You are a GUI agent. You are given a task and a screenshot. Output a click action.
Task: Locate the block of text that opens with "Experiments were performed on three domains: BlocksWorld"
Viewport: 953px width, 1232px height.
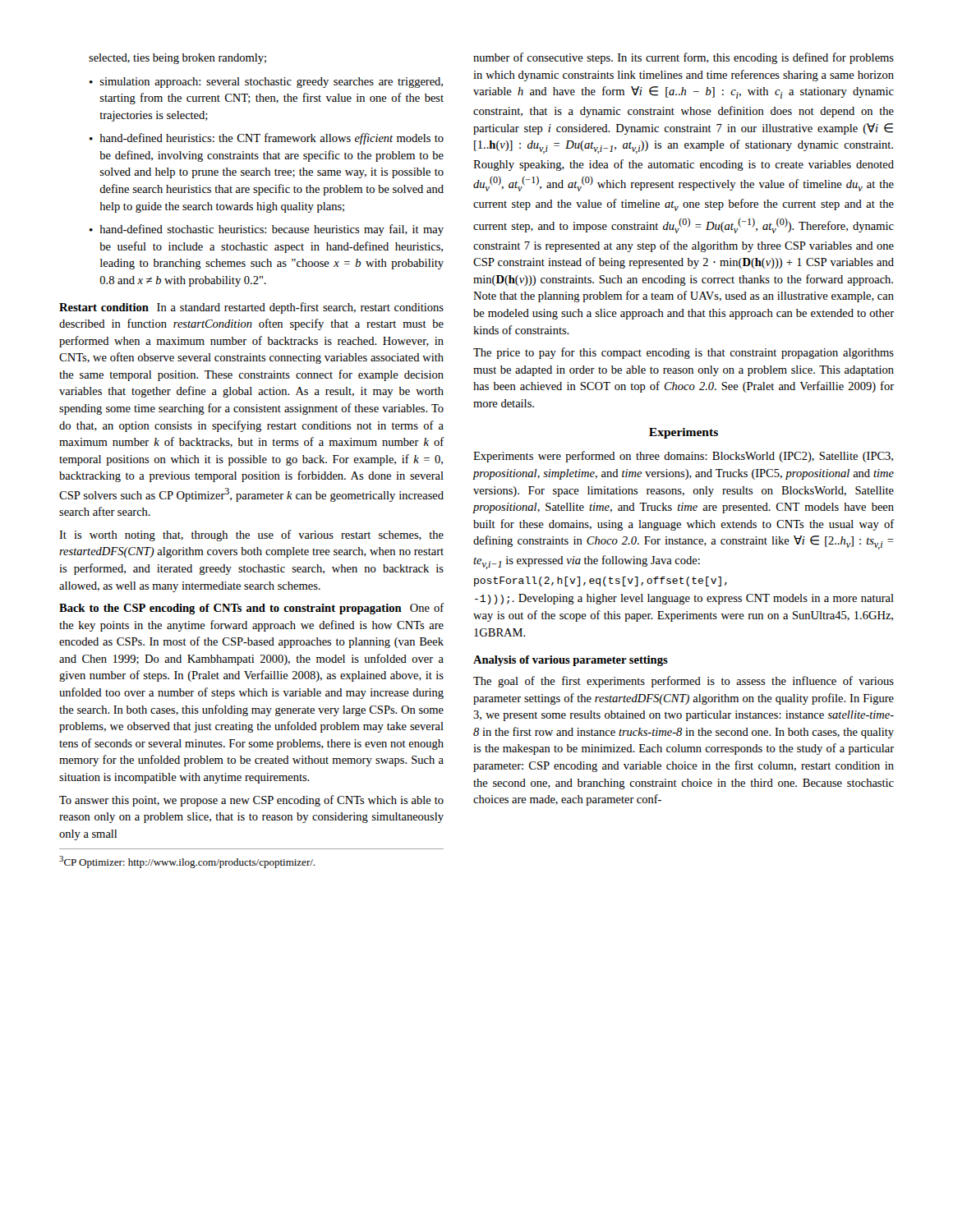[x=684, y=545]
